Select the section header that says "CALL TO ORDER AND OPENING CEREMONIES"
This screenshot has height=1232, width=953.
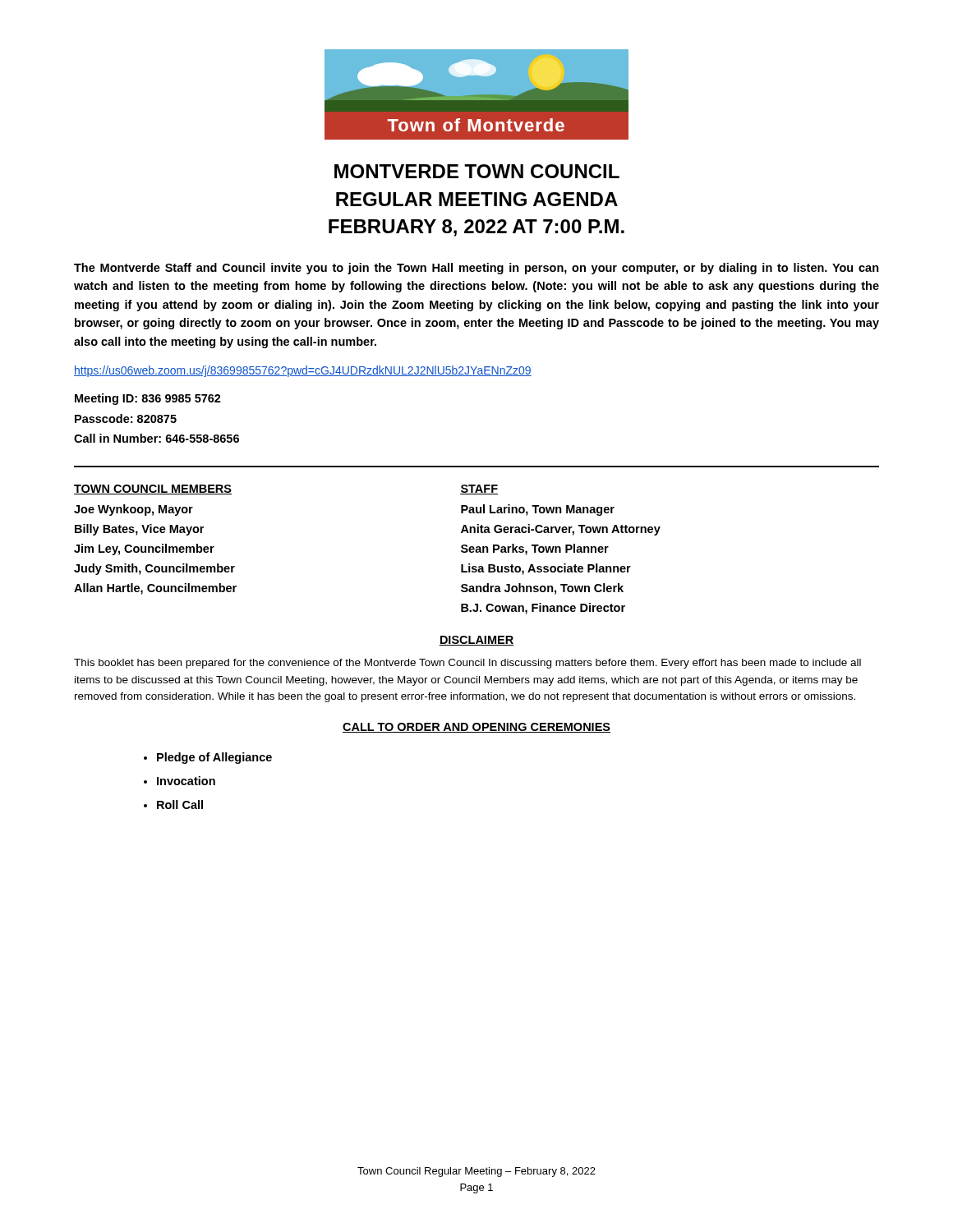point(476,727)
